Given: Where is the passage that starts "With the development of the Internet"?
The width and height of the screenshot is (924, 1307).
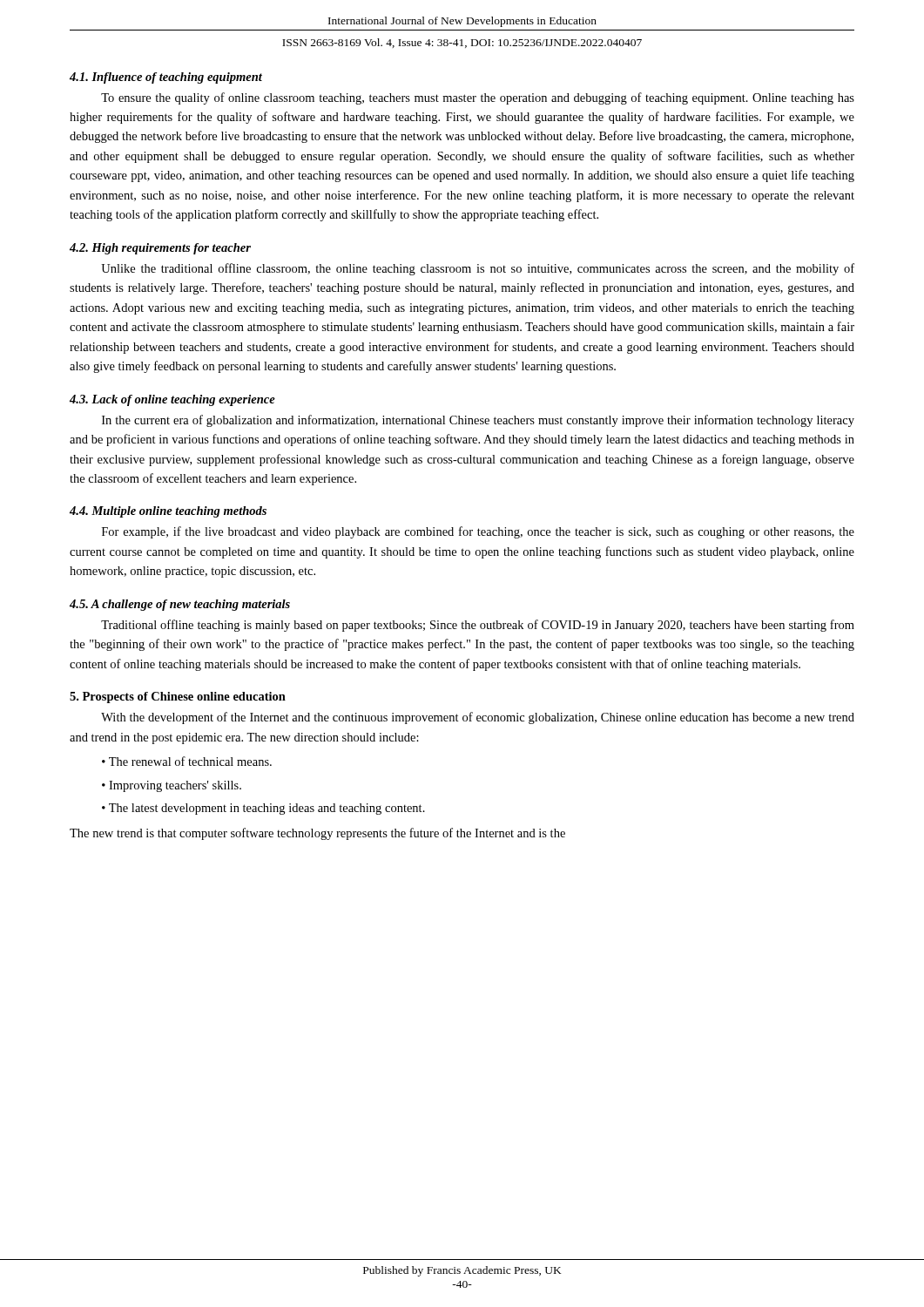Looking at the screenshot, I should pyautogui.click(x=462, y=727).
